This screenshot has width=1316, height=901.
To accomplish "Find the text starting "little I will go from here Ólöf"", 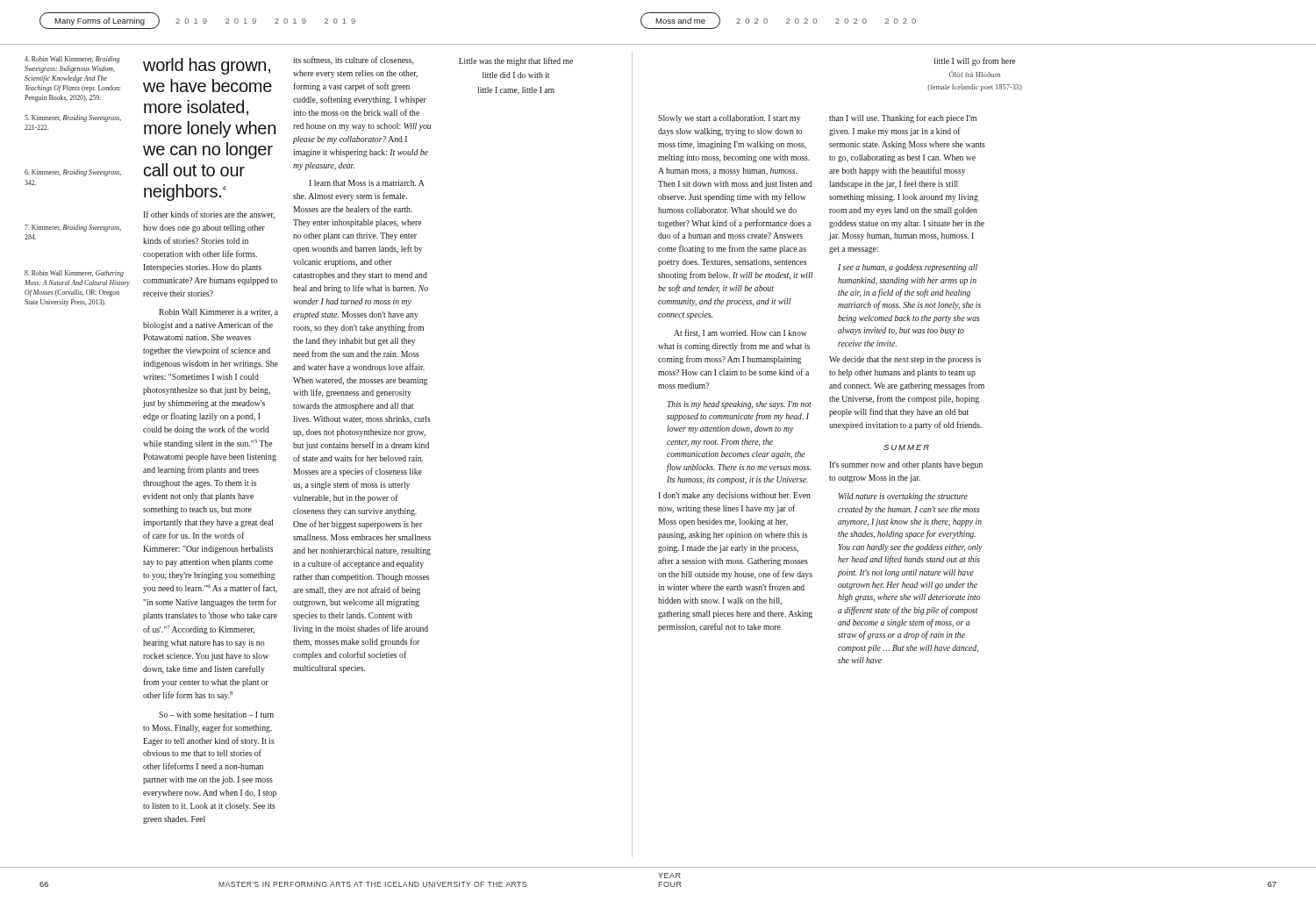I will click(x=975, y=74).
